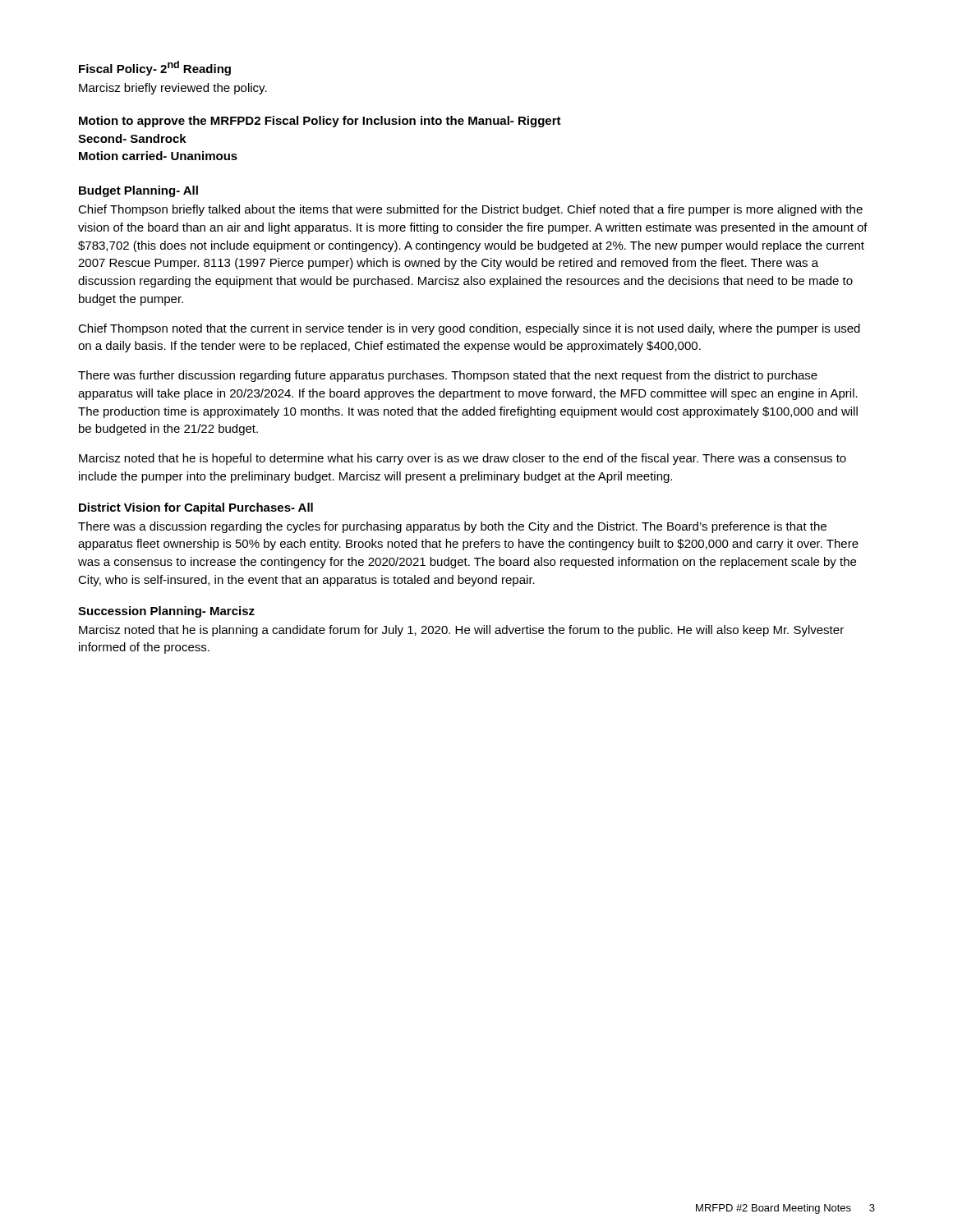
Task: Where does it say "Marcisz briefly reviewed the policy."?
Action: click(173, 87)
